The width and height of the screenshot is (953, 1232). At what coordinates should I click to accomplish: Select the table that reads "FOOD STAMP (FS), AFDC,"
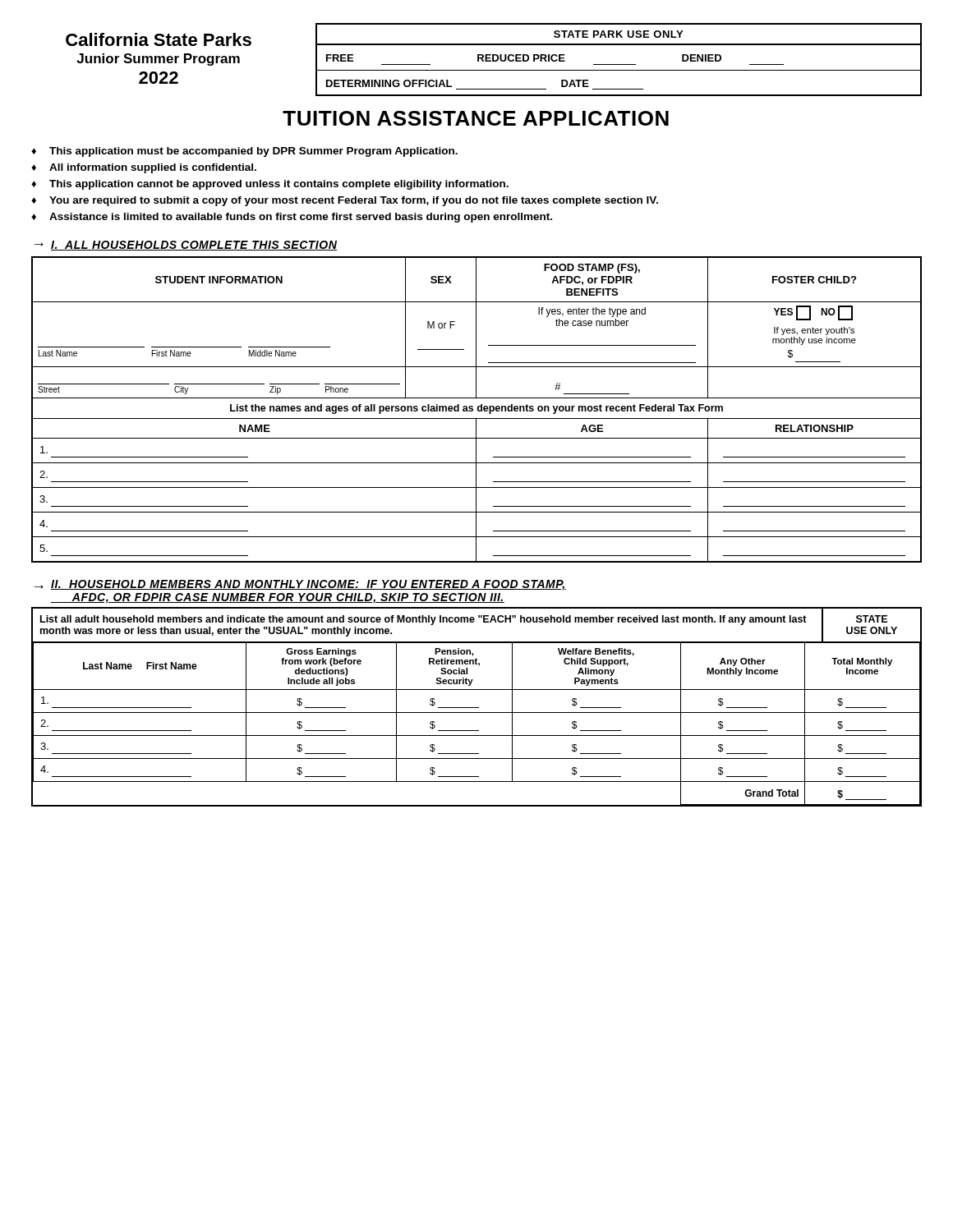(x=476, y=409)
